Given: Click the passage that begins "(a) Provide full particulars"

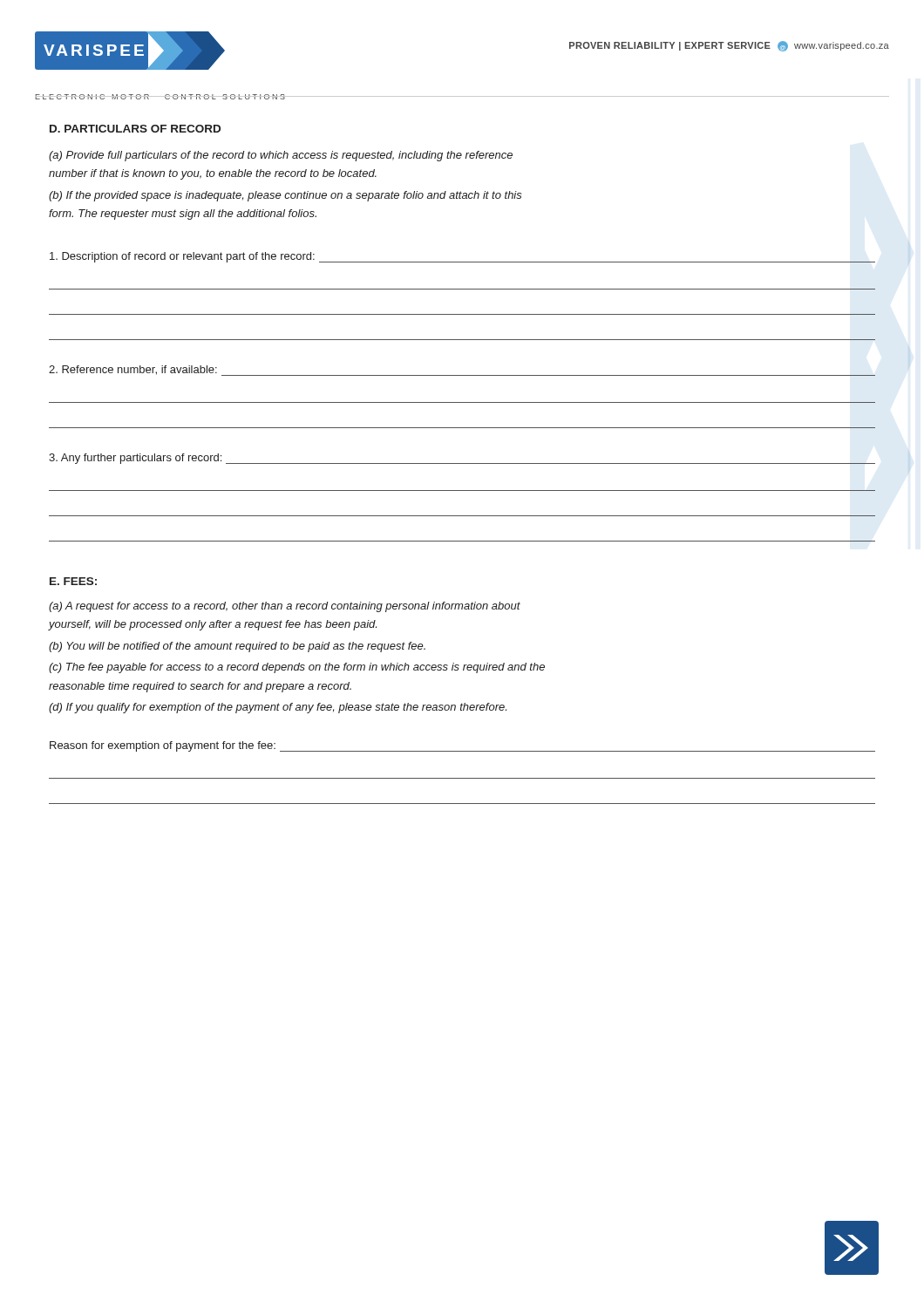Looking at the screenshot, I should (x=281, y=164).
